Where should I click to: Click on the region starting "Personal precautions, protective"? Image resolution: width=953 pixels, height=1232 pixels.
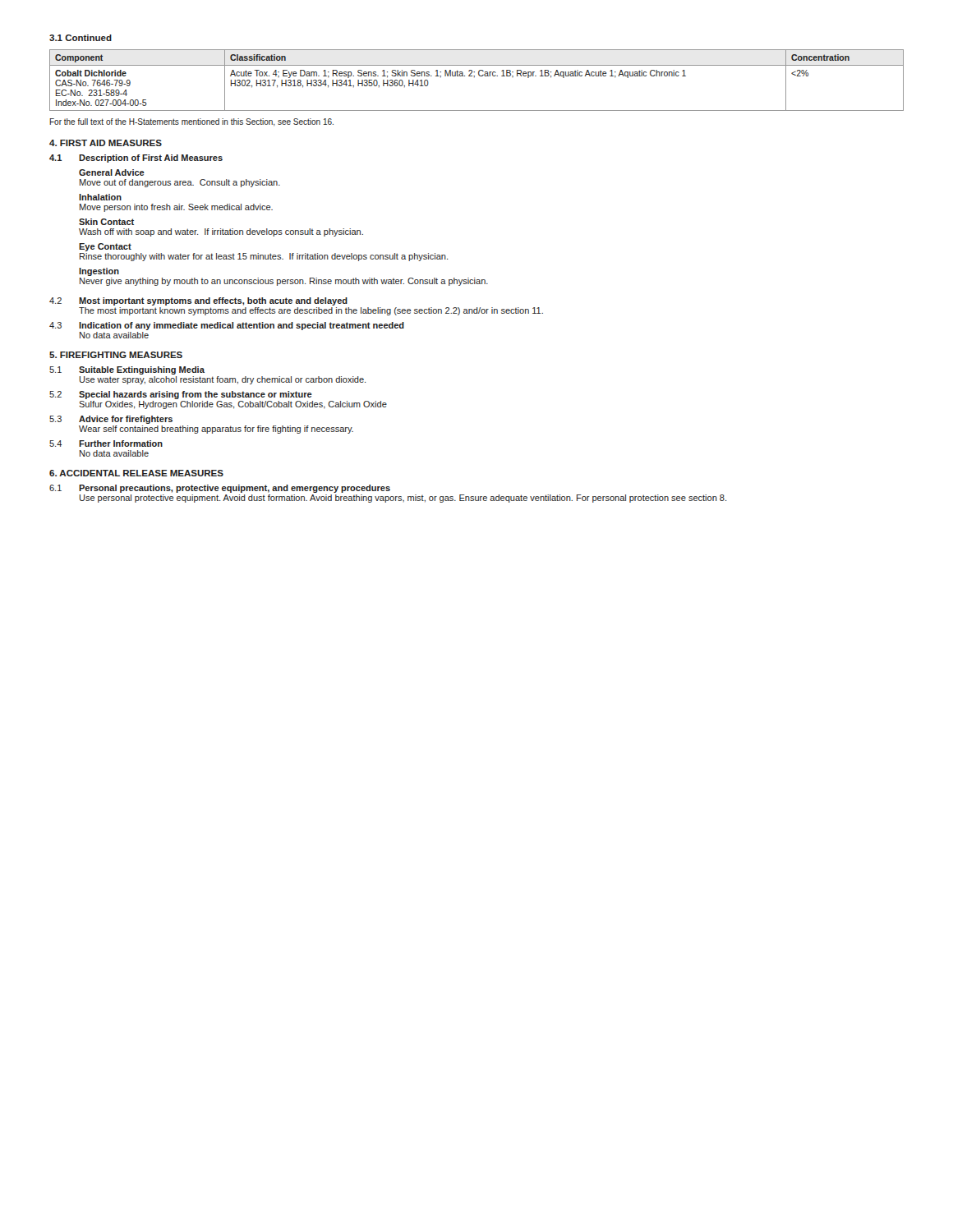point(403,493)
